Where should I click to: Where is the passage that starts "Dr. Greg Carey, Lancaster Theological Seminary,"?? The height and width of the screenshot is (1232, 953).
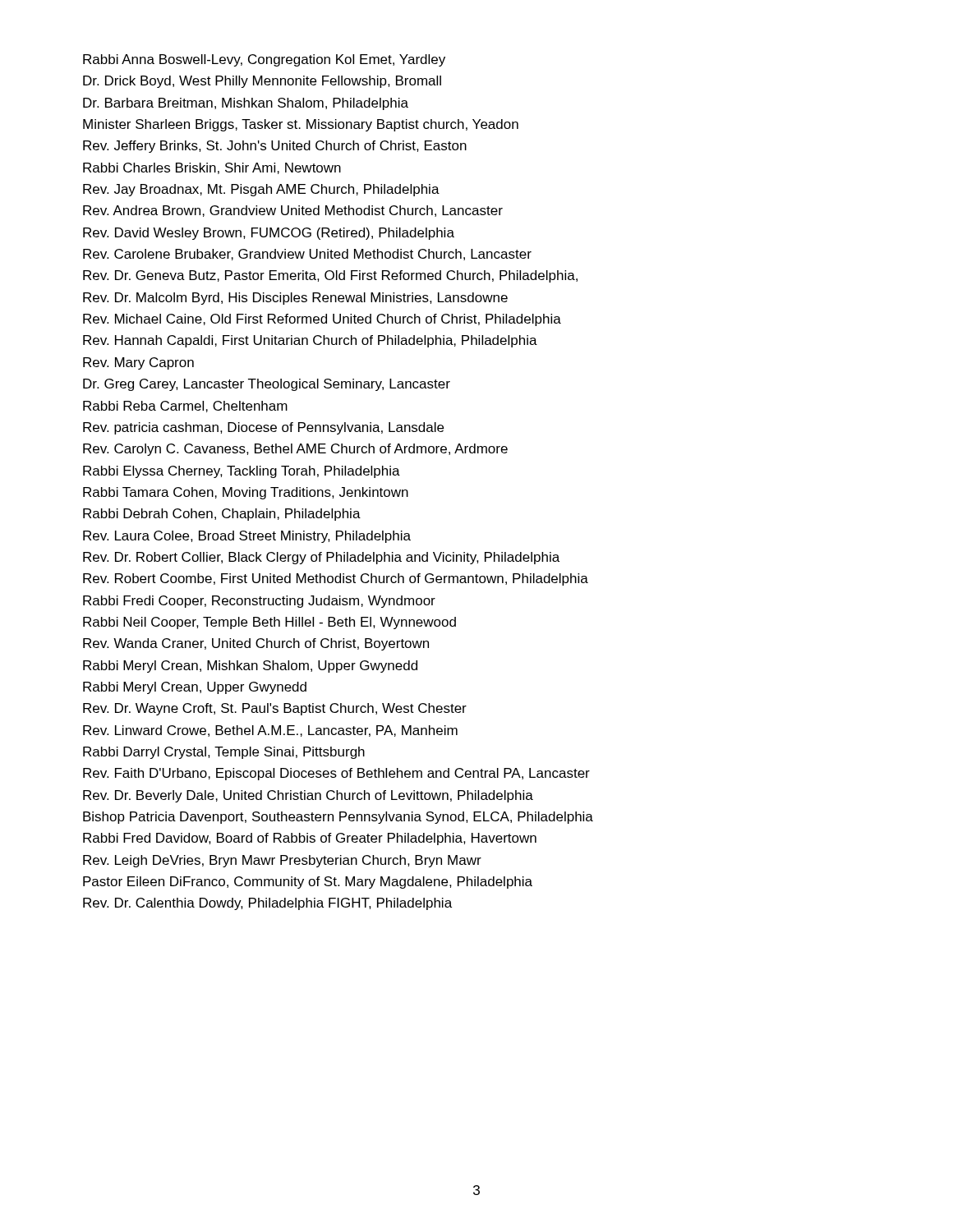point(266,384)
